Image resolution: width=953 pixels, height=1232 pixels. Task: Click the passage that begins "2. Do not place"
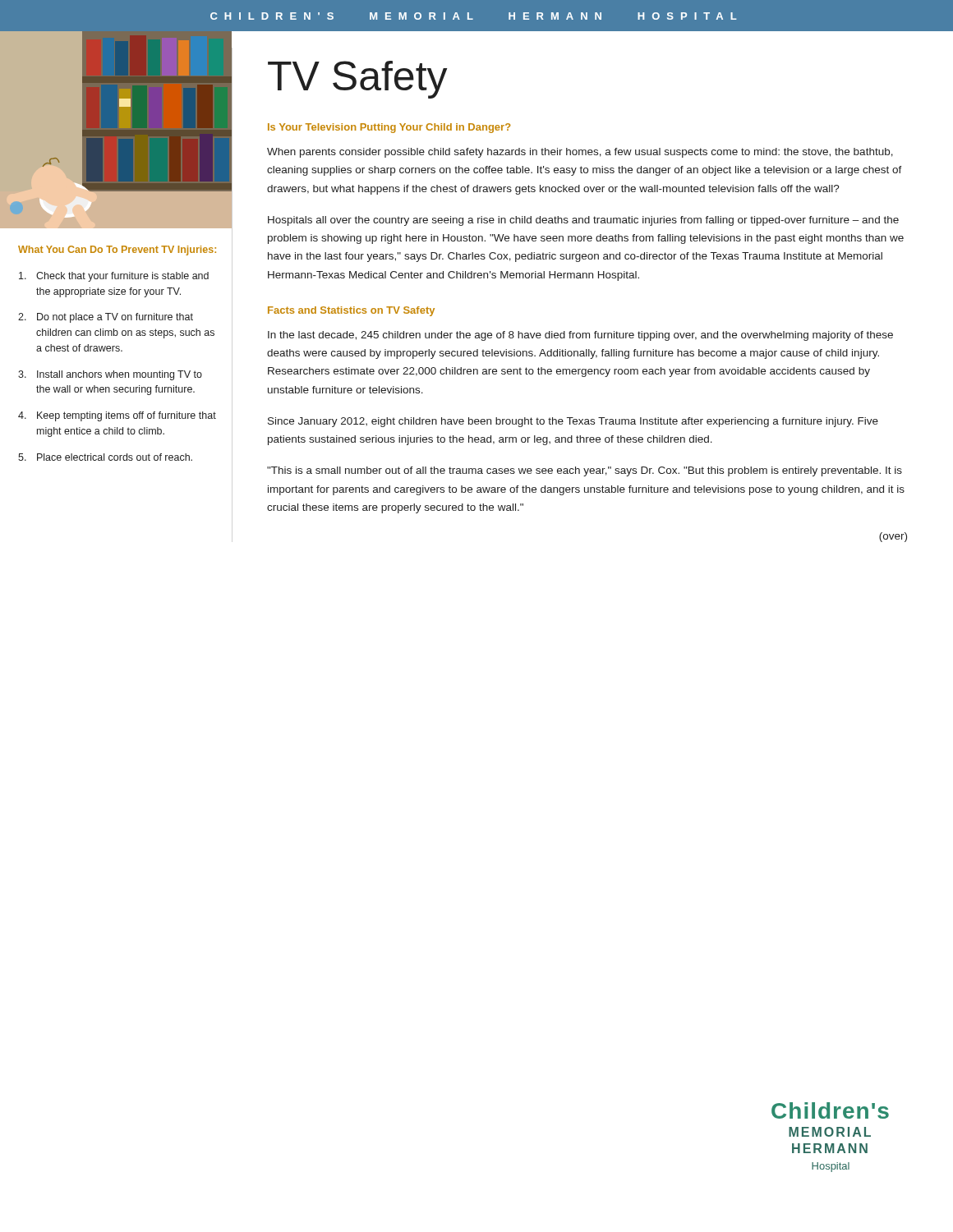tap(118, 333)
